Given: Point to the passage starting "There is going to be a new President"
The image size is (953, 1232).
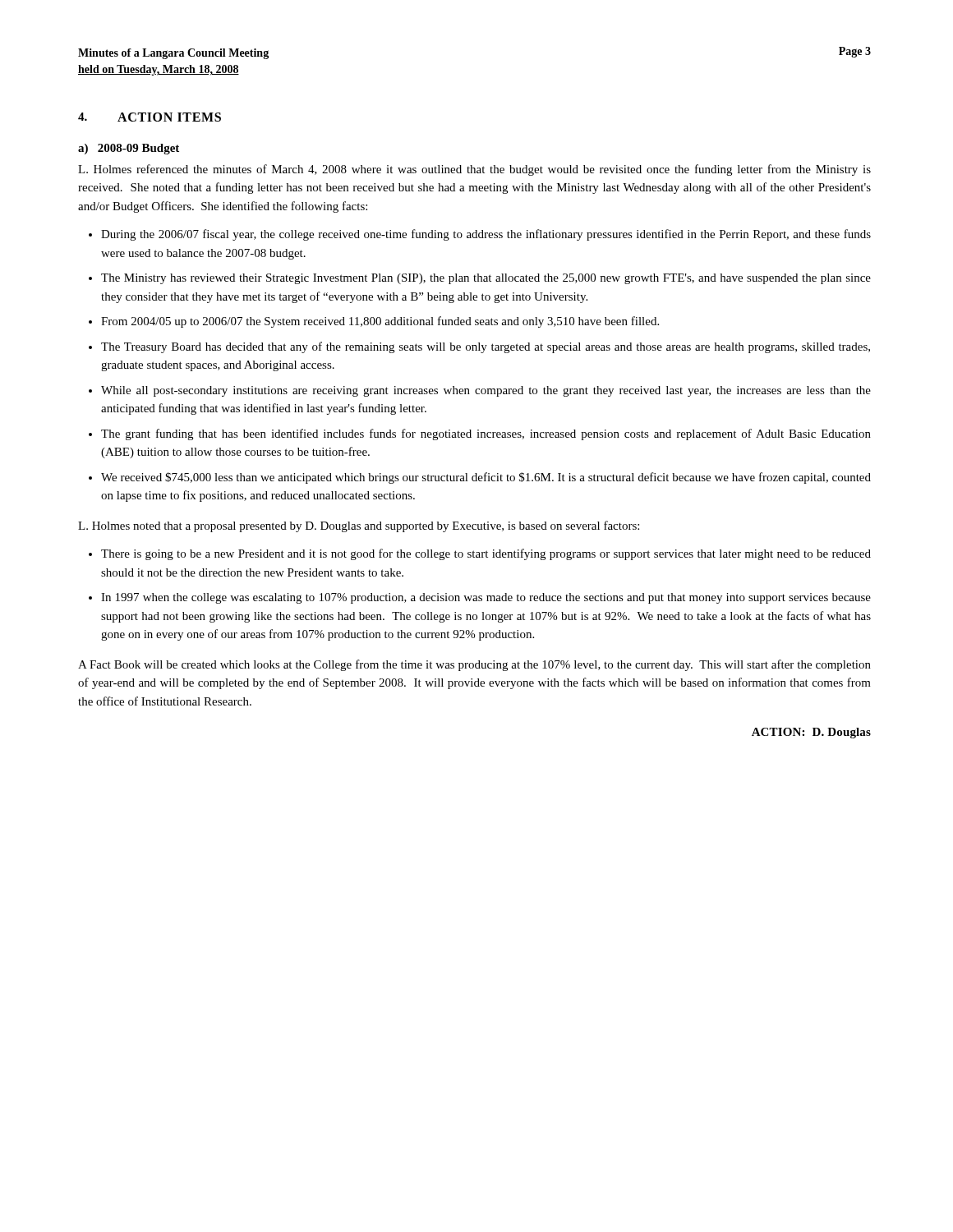Looking at the screenshot, I should [x=486, y=563].
